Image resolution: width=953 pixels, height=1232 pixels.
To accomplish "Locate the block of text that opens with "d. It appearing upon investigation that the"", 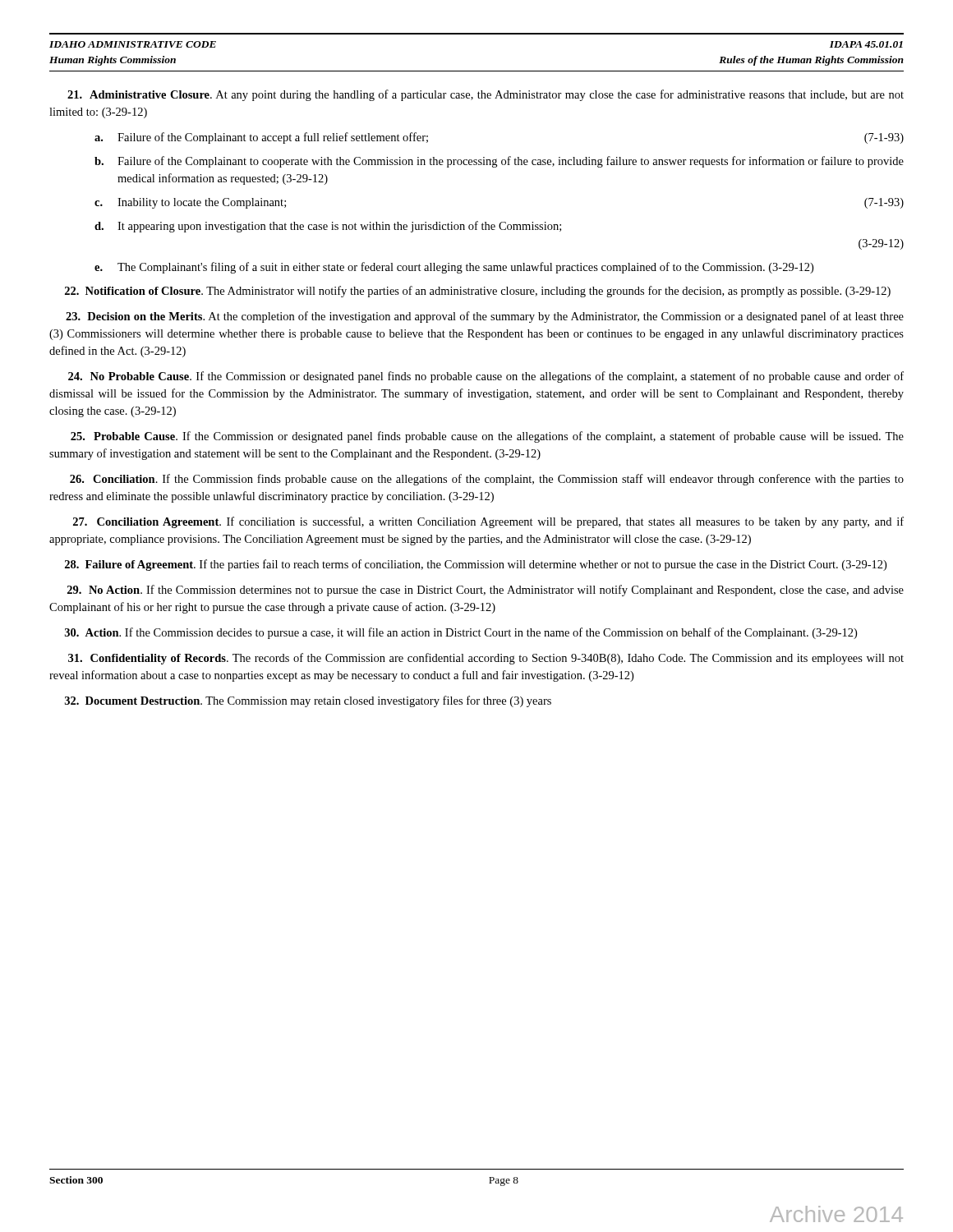I will pos(499,235).
